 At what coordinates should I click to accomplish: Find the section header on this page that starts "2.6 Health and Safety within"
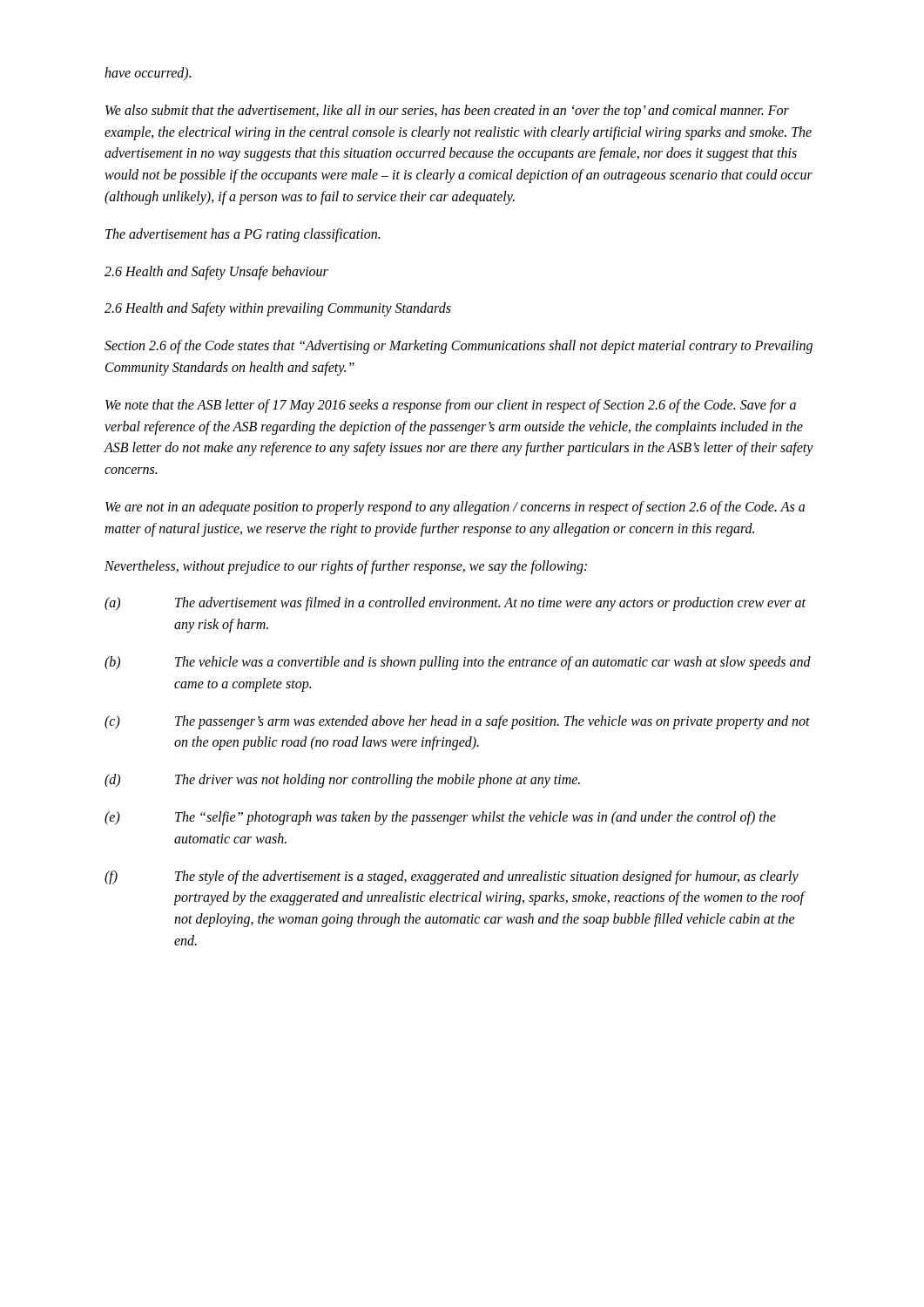click(278, 308)
